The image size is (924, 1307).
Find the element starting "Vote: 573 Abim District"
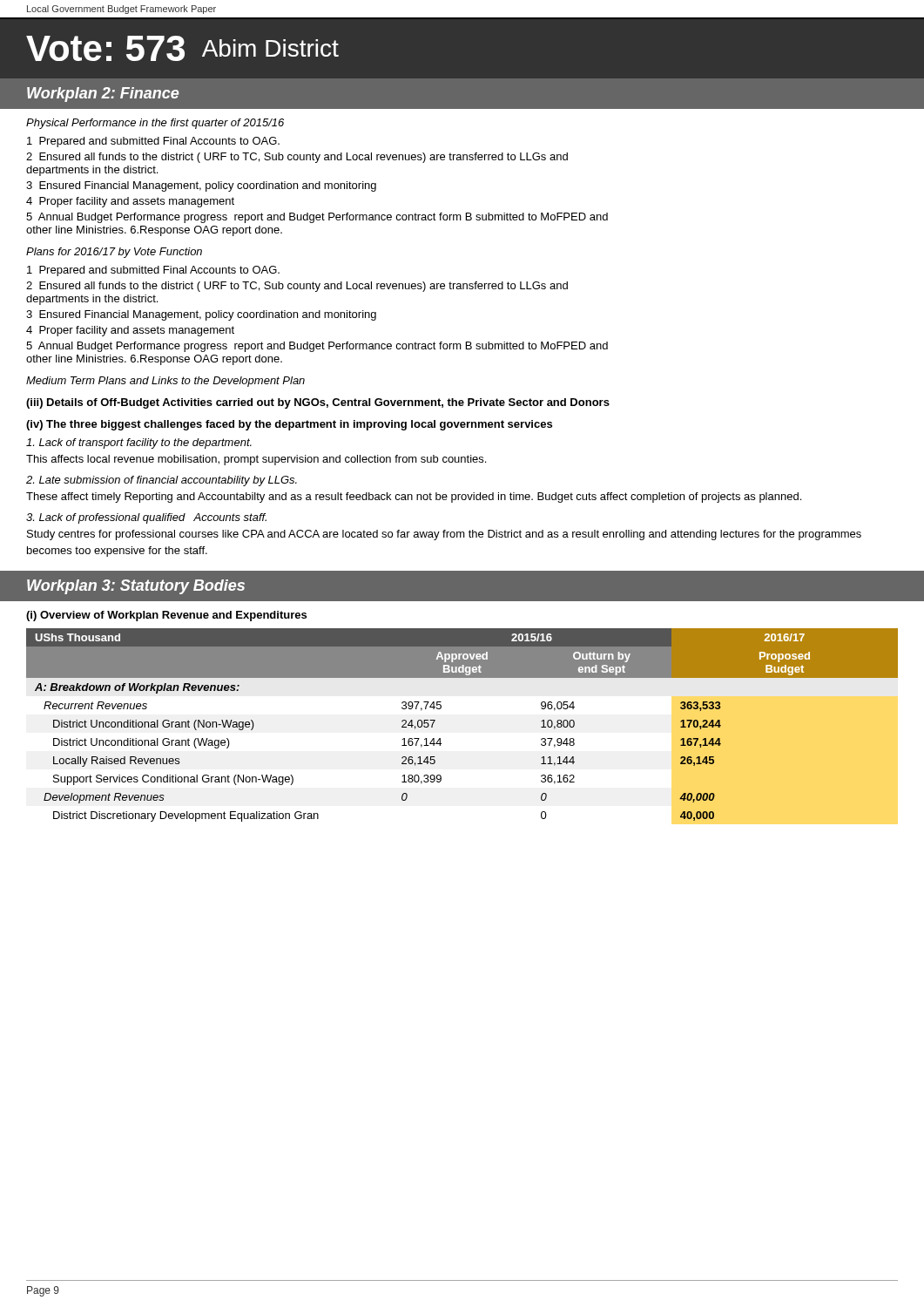pyautogui.click(x=182, y=49)
